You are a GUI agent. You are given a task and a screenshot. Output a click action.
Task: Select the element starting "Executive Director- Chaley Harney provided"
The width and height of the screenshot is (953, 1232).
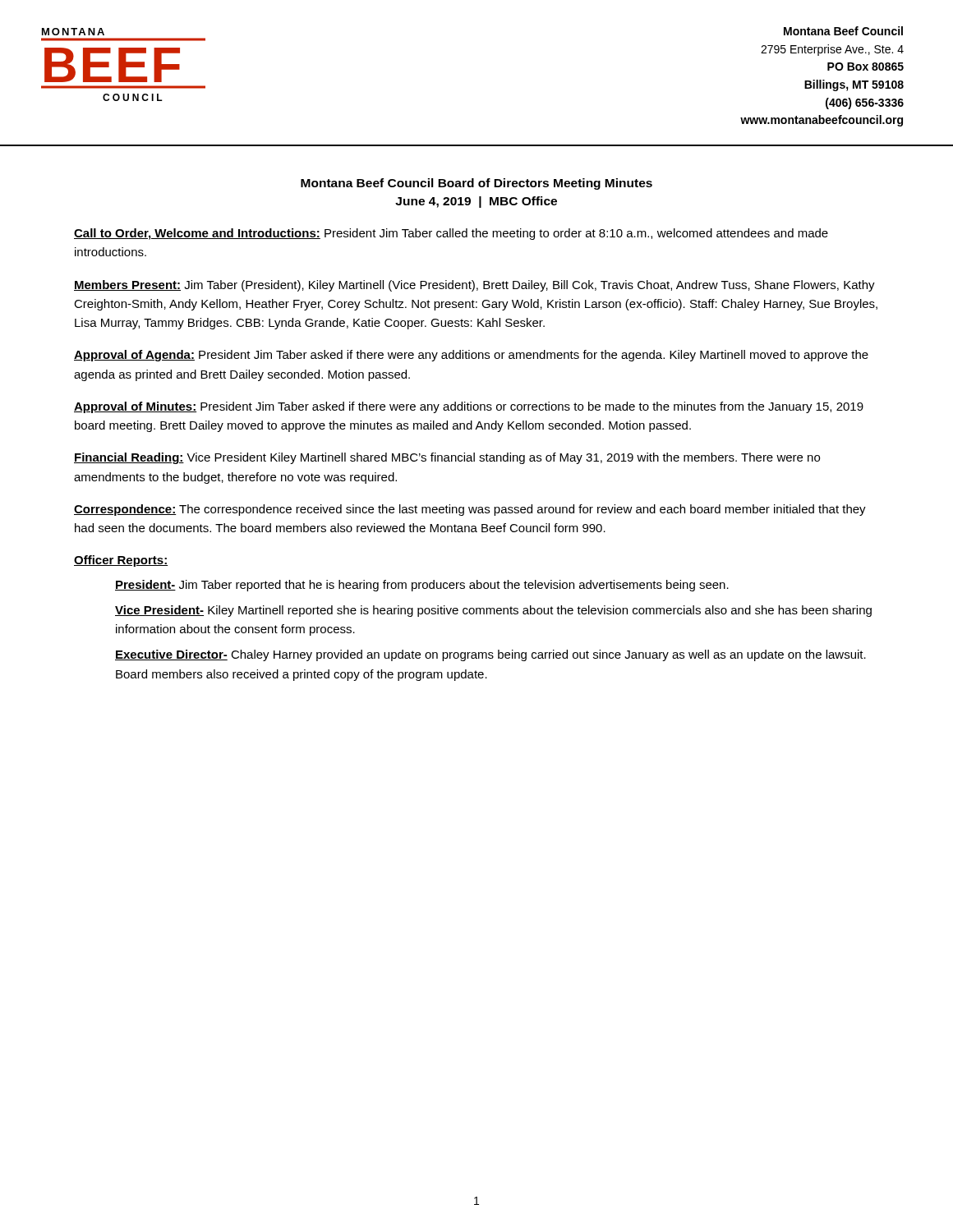[491, 664]
